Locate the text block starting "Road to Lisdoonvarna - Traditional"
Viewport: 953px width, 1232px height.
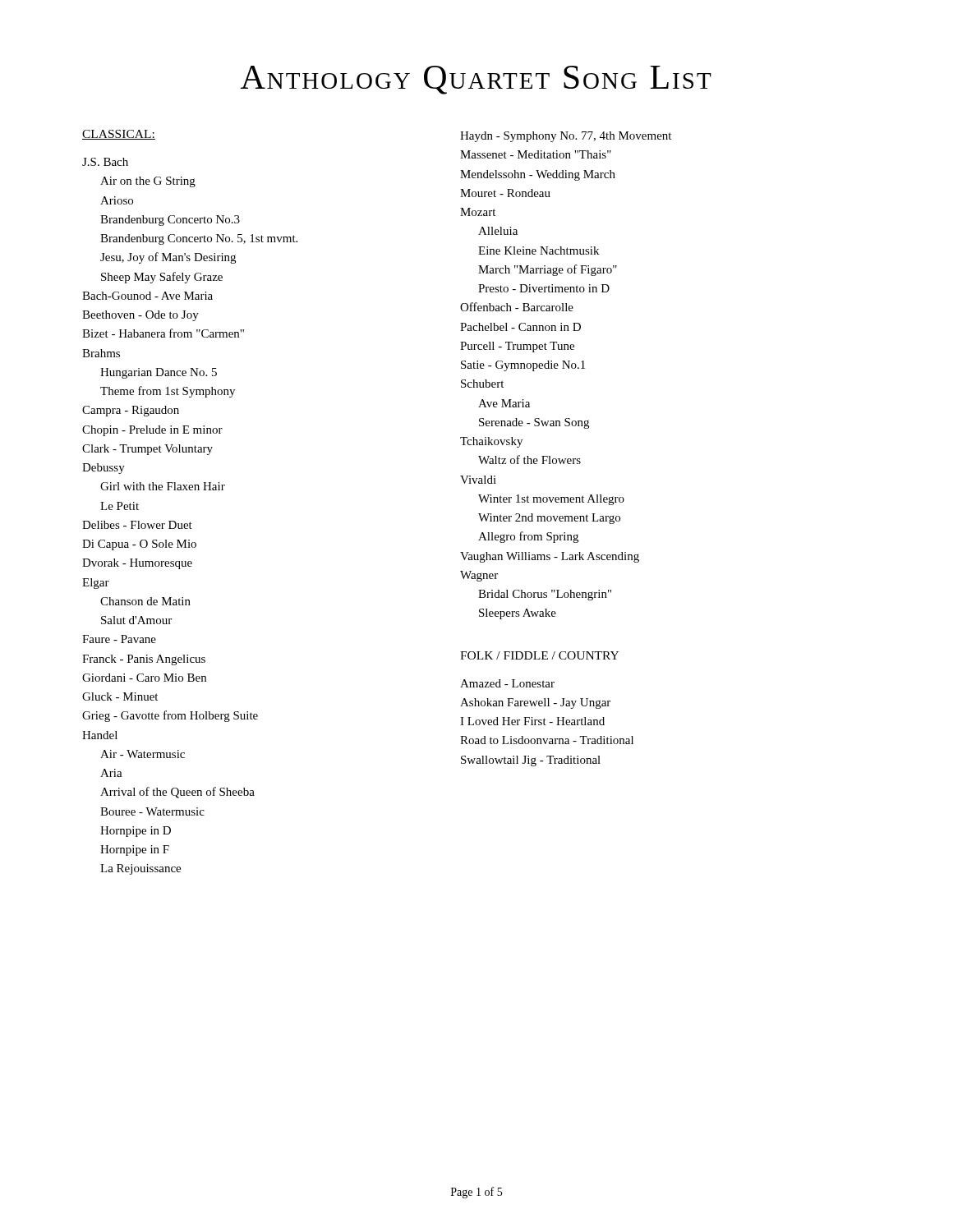coord(547,740)
